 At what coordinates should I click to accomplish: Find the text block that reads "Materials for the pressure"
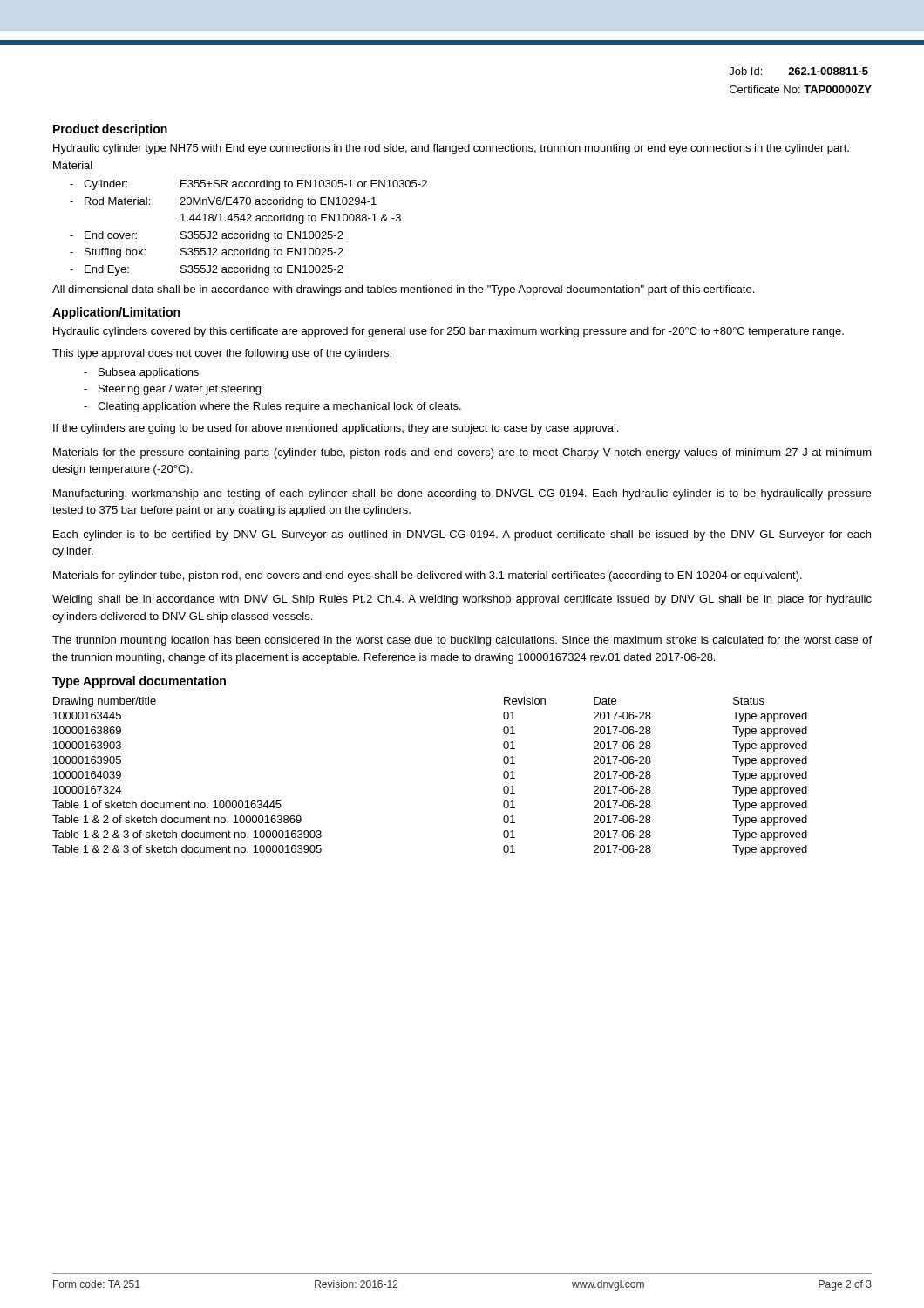(462, 460)
